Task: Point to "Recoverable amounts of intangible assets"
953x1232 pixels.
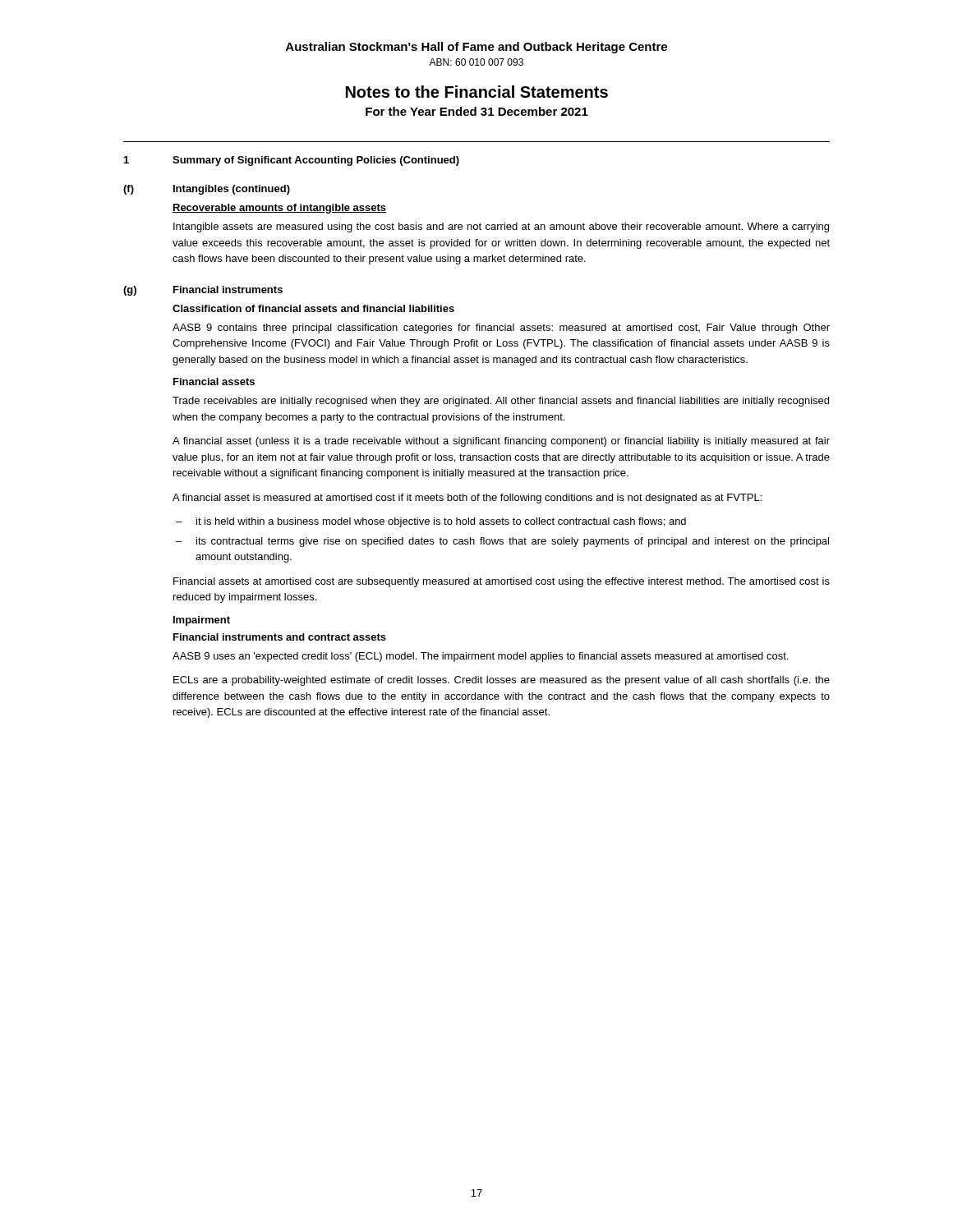Action: [x=279, y=207]
